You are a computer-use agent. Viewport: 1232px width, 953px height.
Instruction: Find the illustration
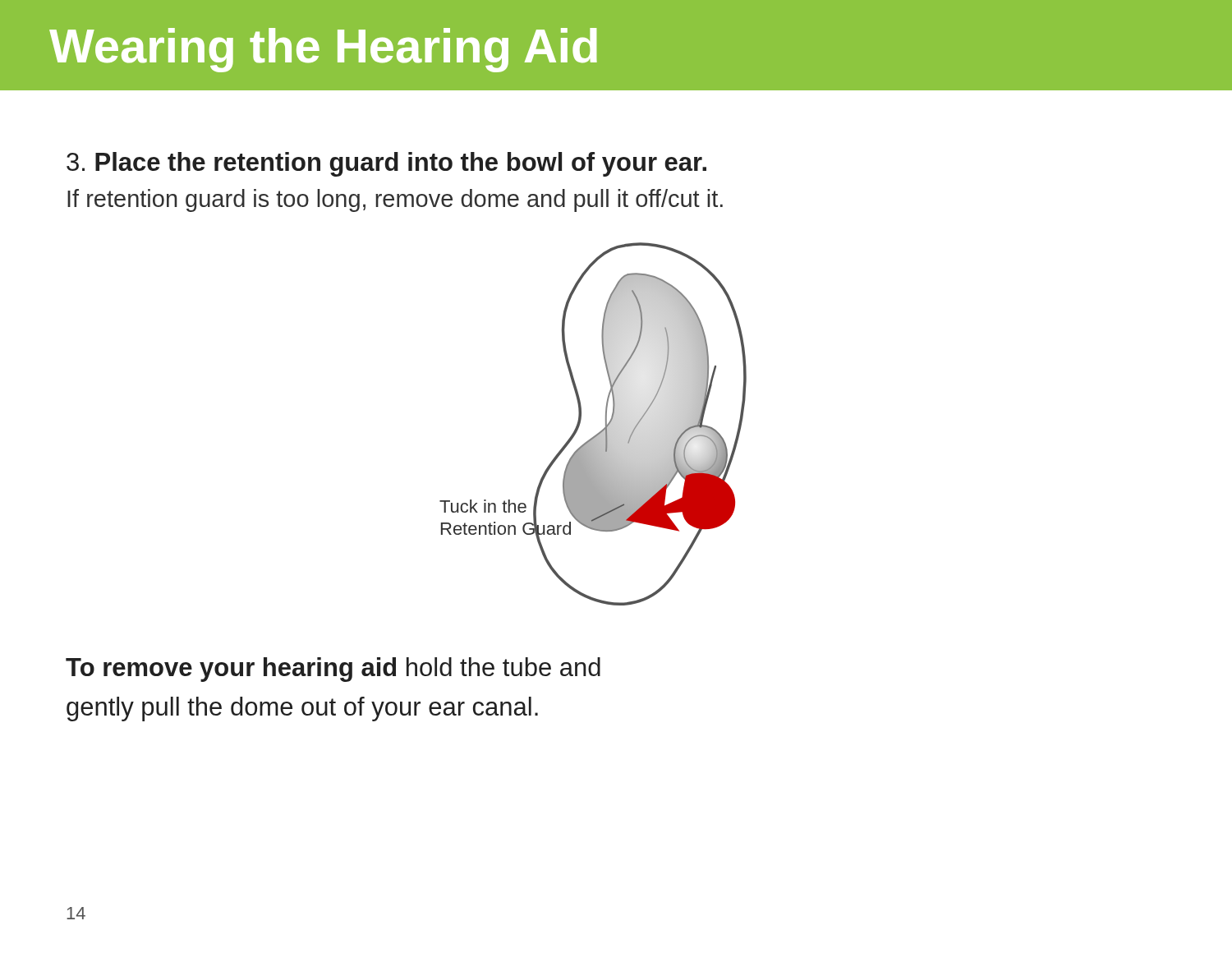pos(616,418)
